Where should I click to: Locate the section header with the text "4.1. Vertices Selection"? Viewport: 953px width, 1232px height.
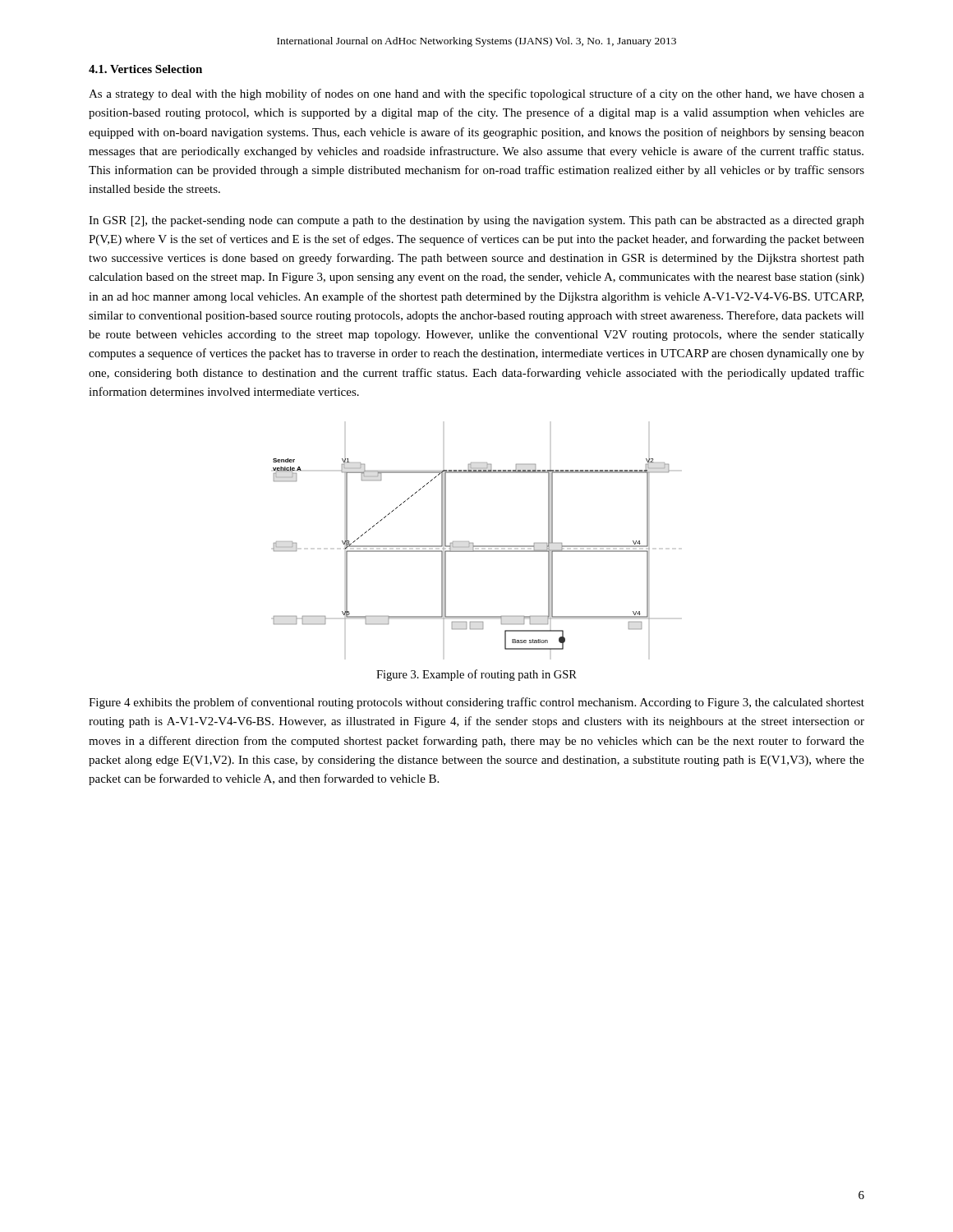point(146,69)
